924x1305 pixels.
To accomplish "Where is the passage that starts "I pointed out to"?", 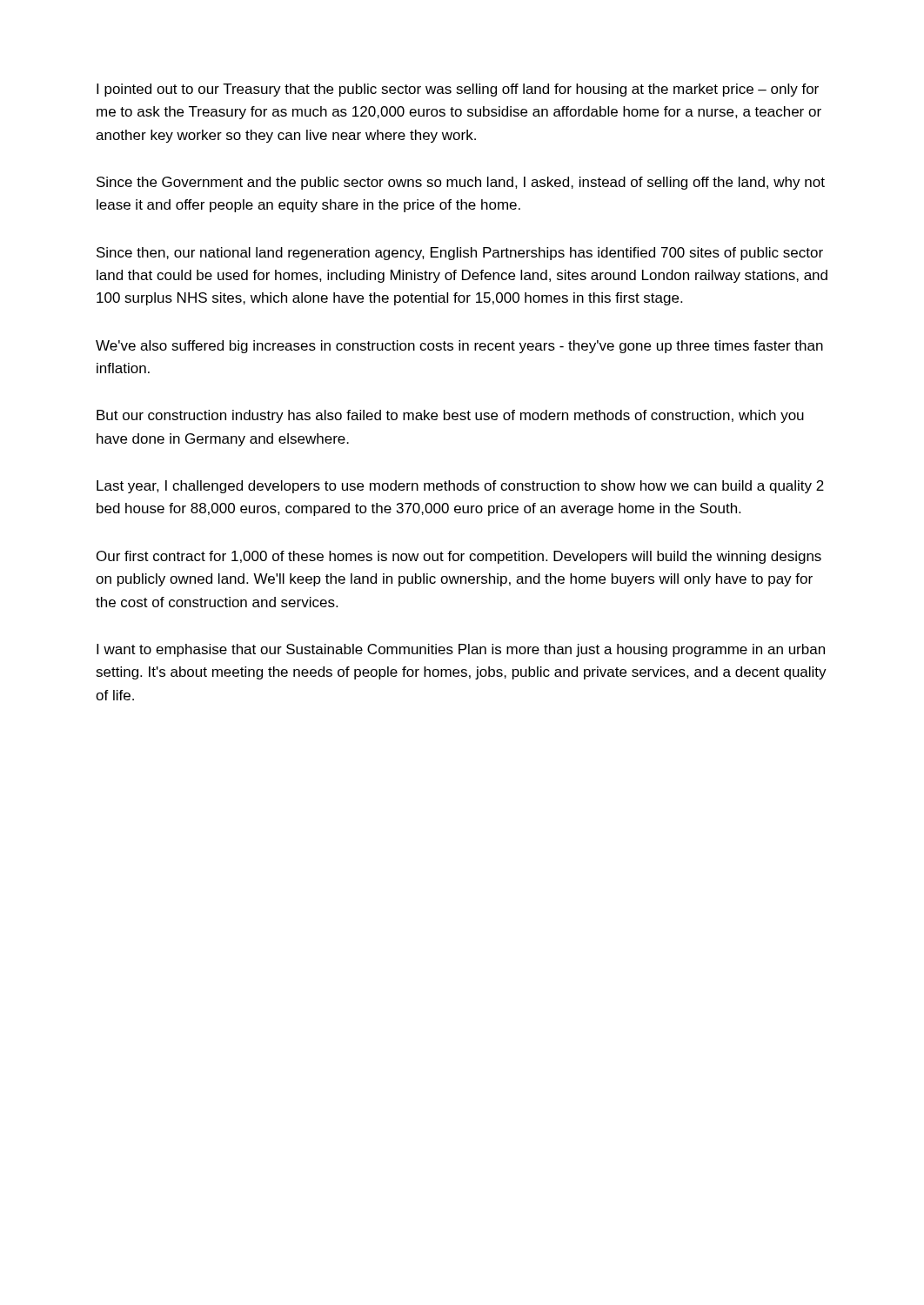I will [x=459, y=112].
